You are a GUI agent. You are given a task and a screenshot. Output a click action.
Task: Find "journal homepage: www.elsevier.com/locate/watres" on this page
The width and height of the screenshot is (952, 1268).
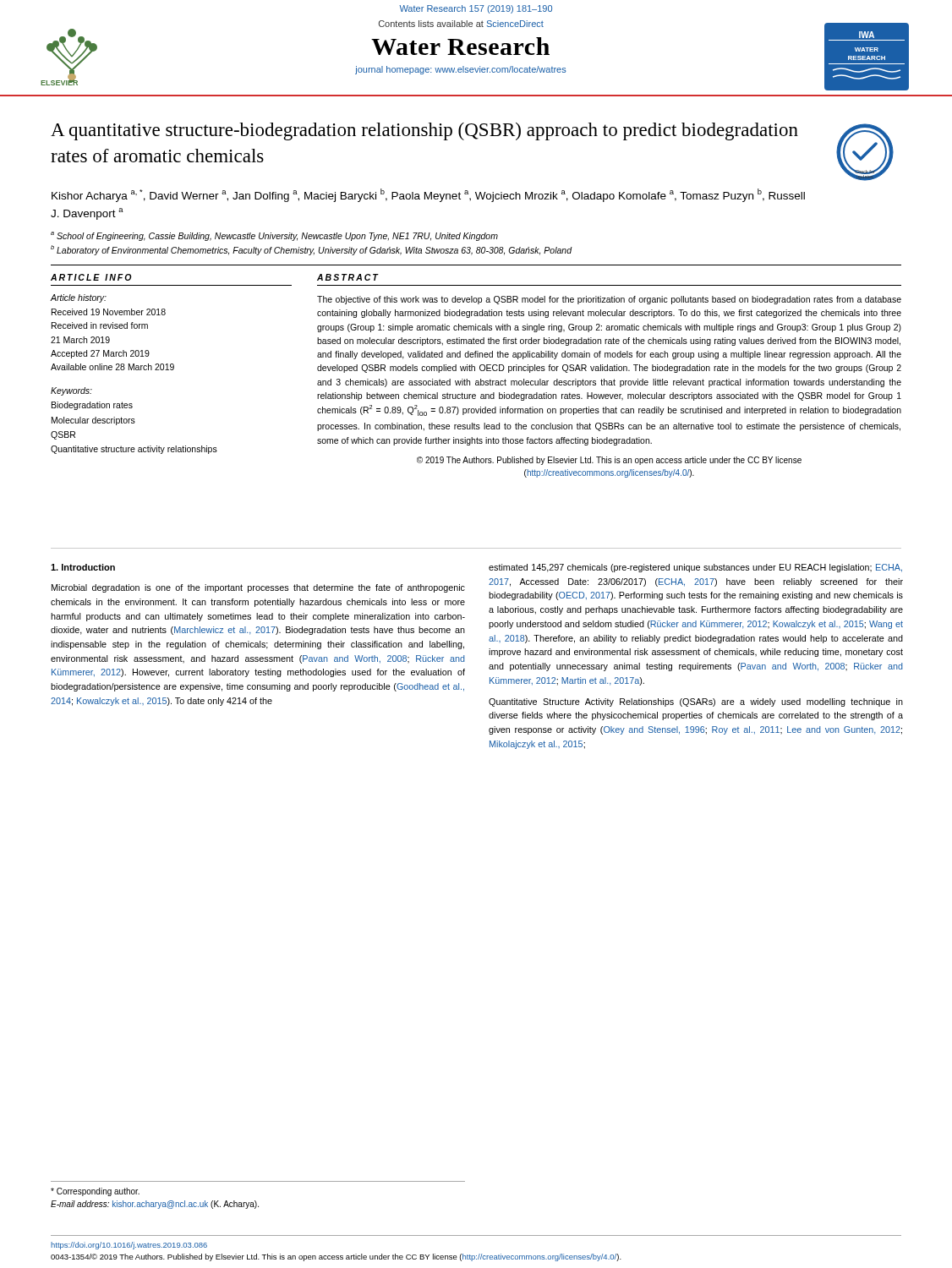tap(461, 69)
